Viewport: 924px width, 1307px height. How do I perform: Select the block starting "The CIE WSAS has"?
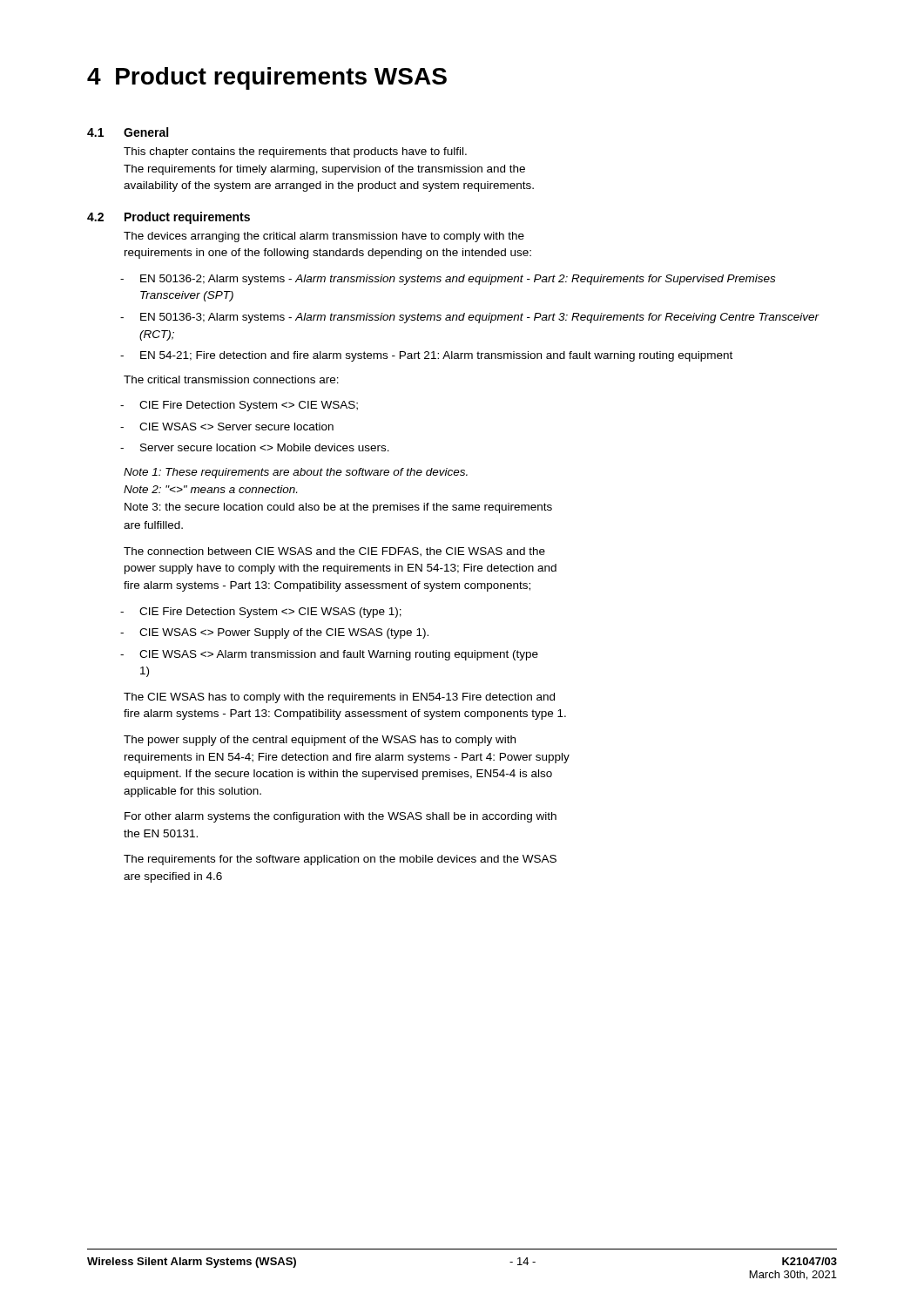tap(345, 705)
